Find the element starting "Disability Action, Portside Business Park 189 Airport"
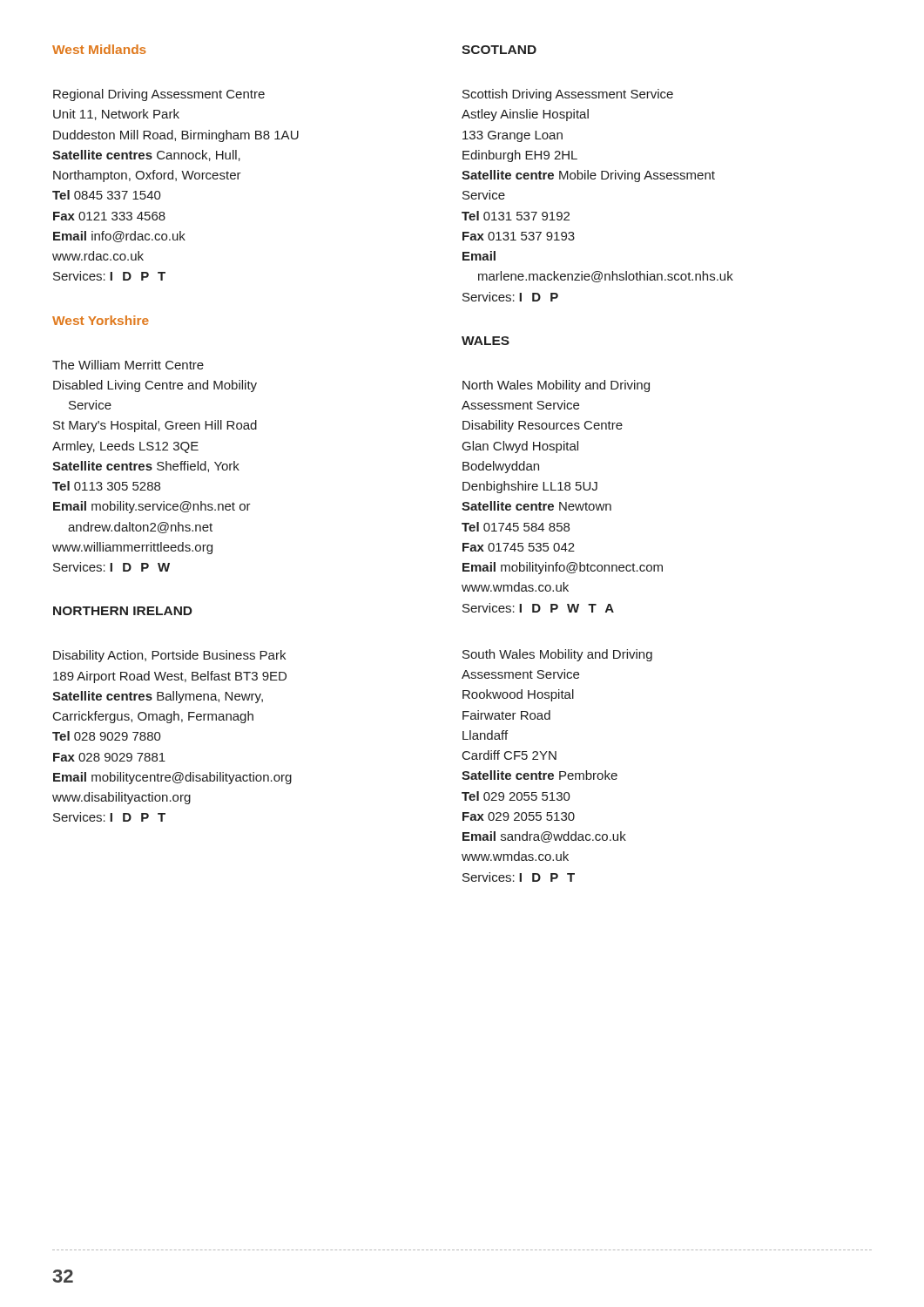The image size is (924, 1307). 169,656
